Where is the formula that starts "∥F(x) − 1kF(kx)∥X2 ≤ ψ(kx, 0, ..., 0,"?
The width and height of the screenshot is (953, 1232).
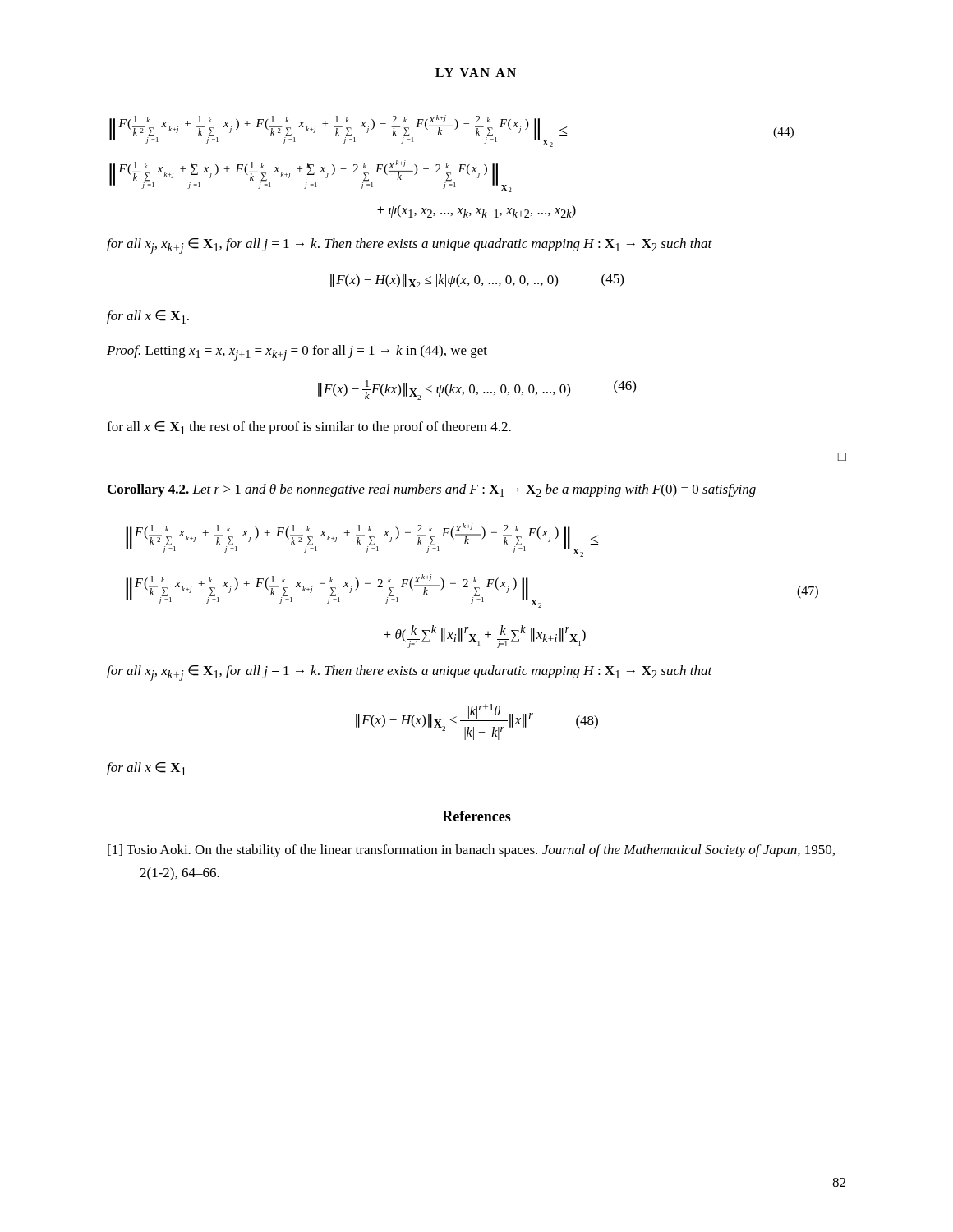(476, 390)
